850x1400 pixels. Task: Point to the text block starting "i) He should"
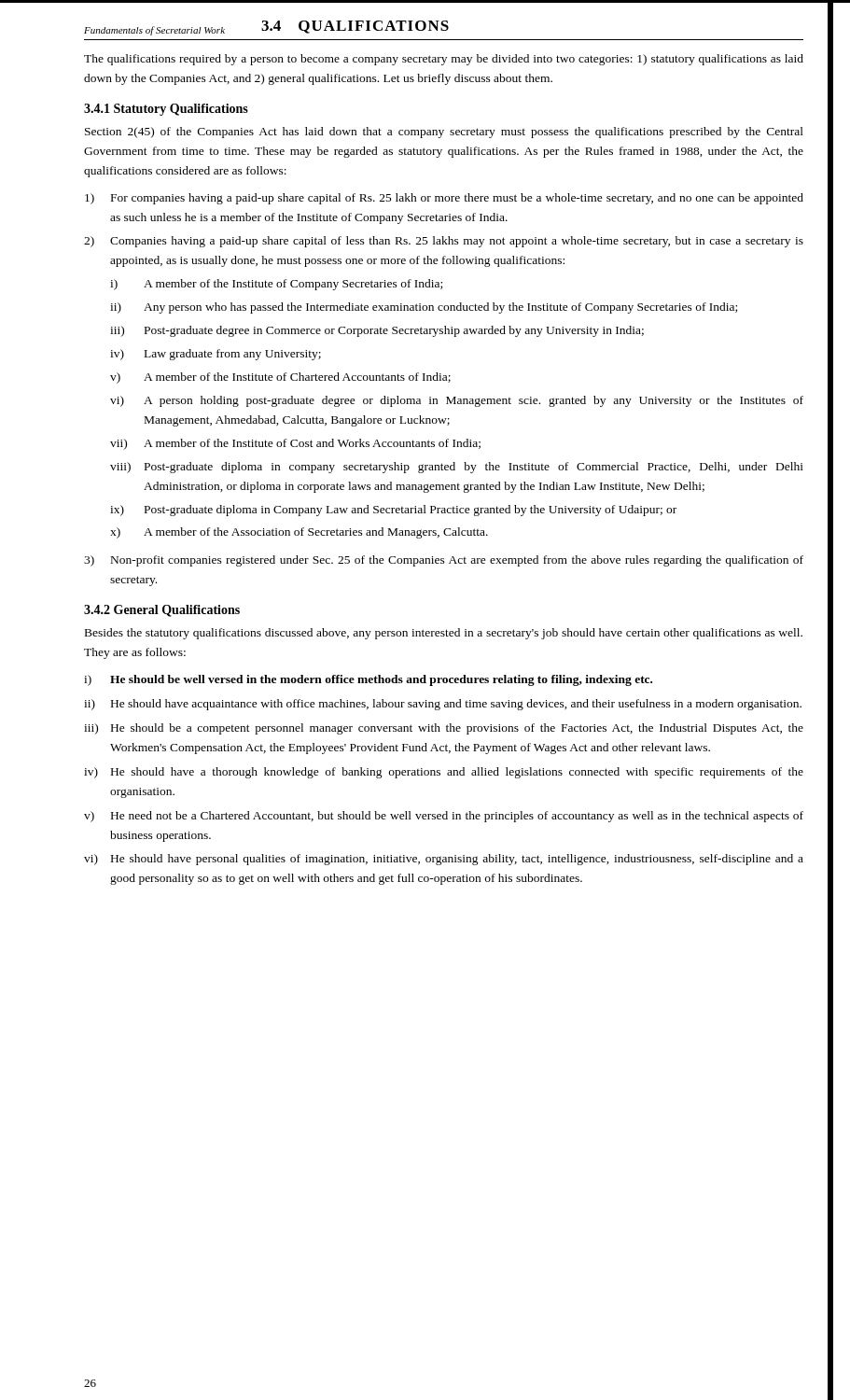(x=444, y=680)
